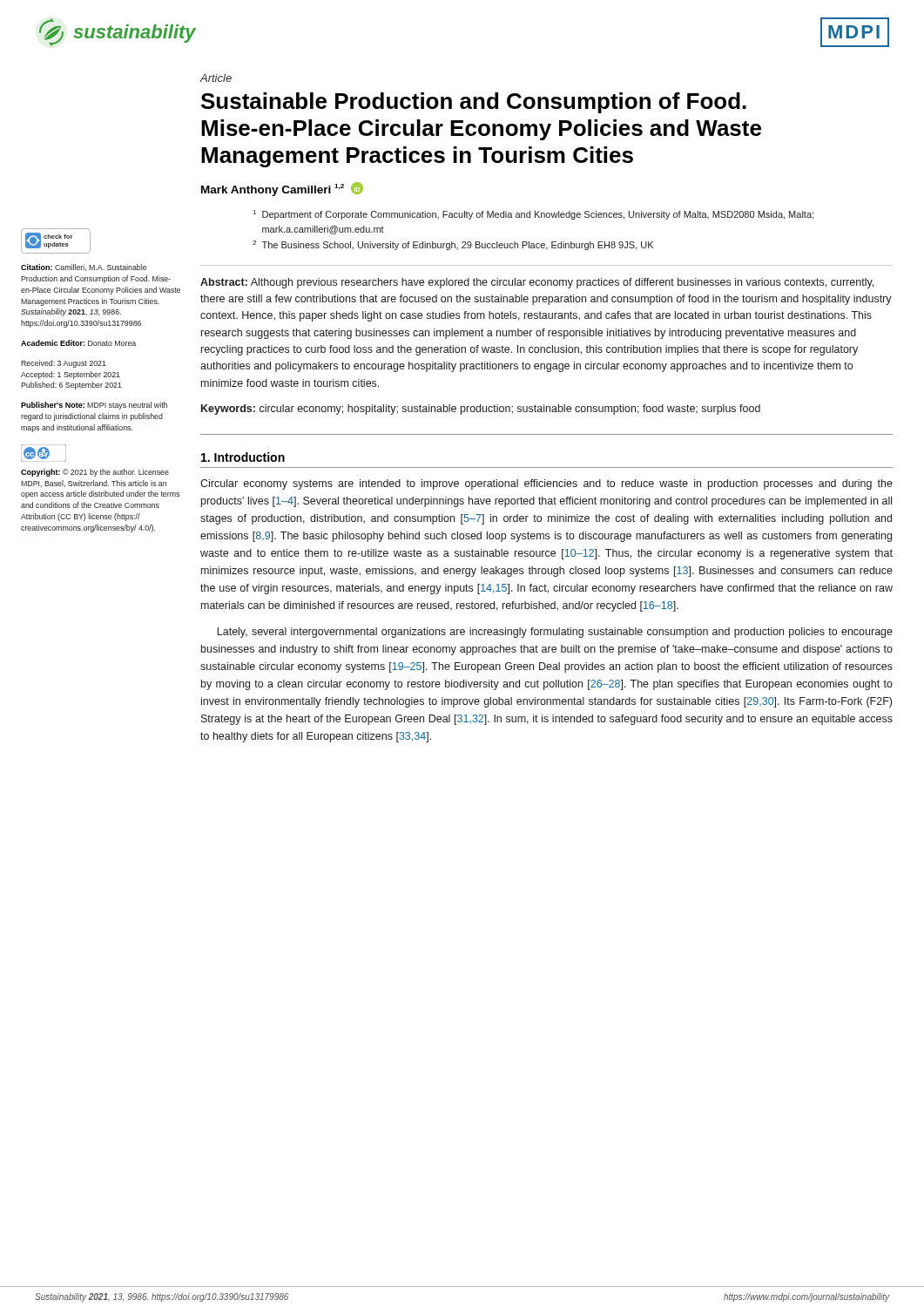Find the text block containing "Copyright: © 2021"
Image resolution: width=924 pixels, height=1307 pixels.
pos(100,500)
